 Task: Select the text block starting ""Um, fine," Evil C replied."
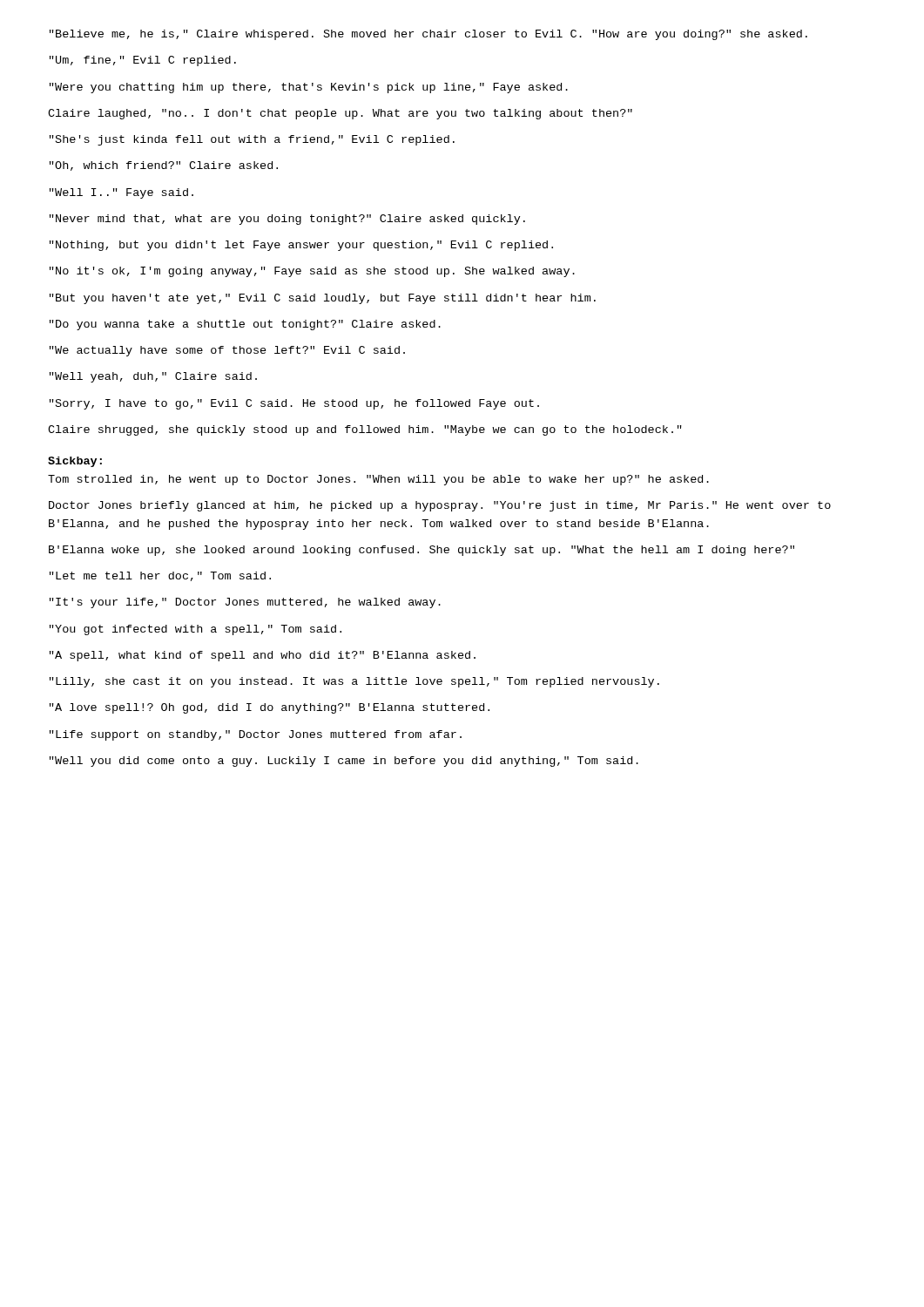click(x=143, y=61)
